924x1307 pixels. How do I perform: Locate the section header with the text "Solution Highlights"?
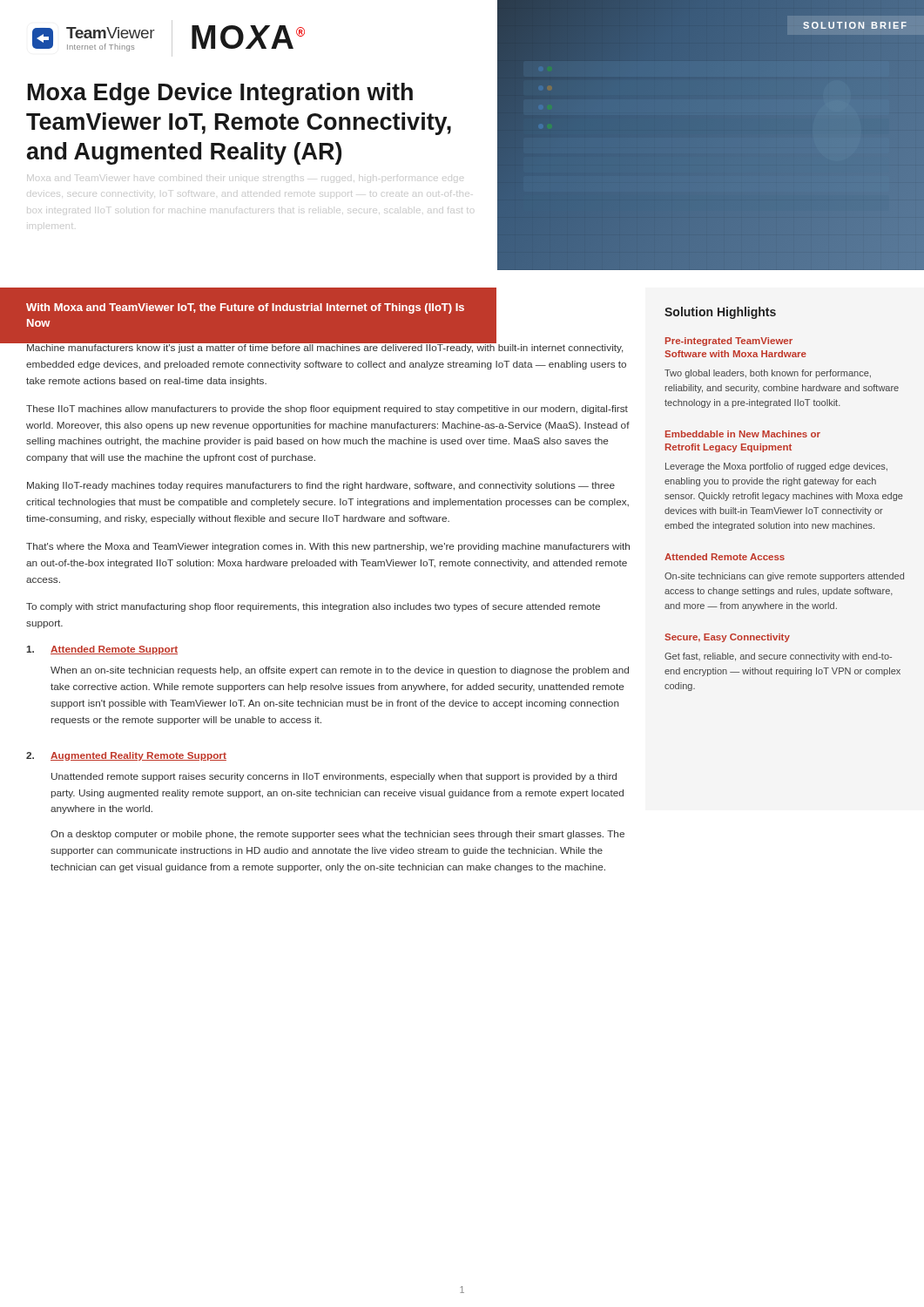point(785,312)
